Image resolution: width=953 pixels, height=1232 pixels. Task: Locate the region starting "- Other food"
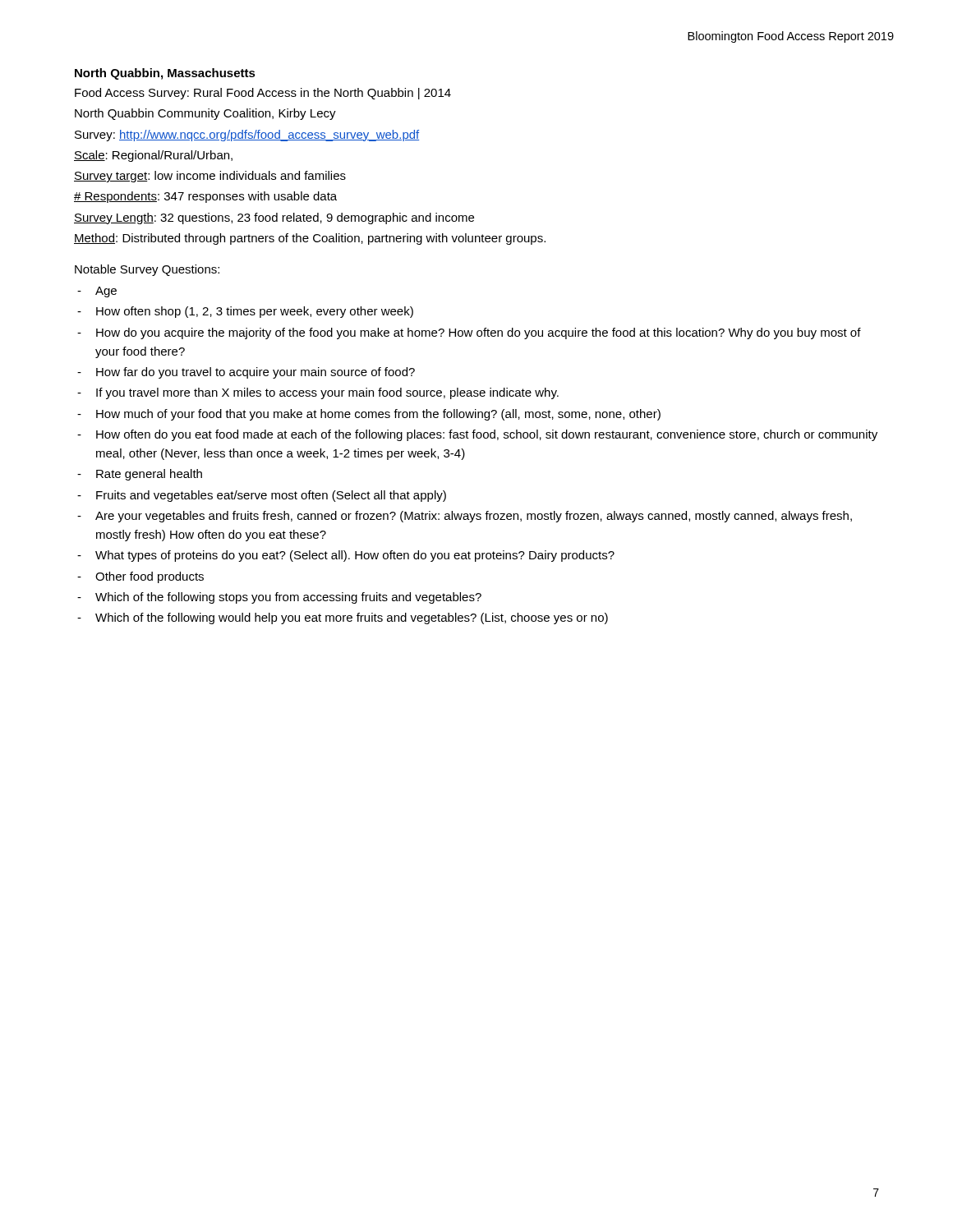tap(140, 577)
